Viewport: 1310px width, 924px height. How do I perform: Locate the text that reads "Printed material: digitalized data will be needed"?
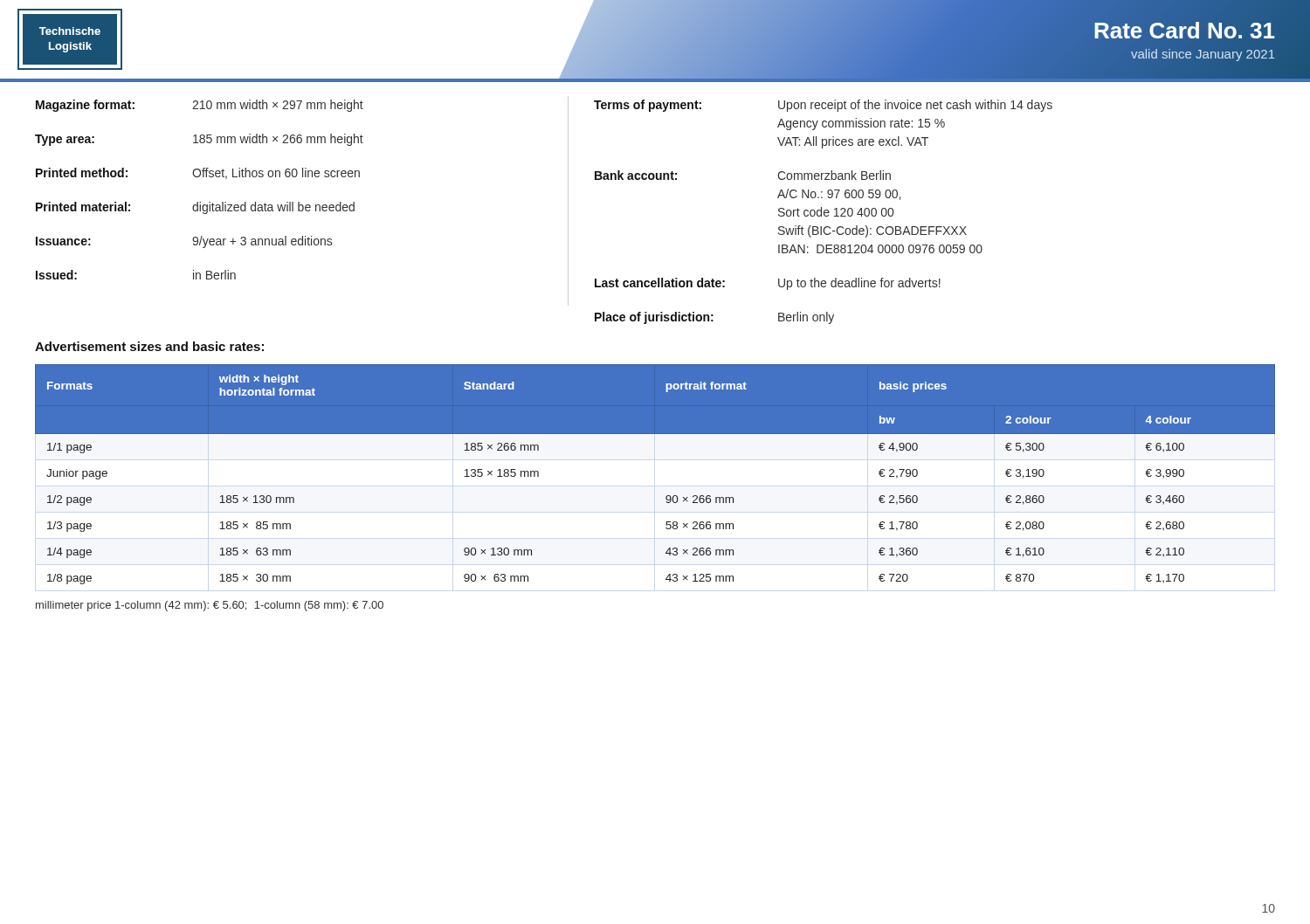[x=195, y=207]
